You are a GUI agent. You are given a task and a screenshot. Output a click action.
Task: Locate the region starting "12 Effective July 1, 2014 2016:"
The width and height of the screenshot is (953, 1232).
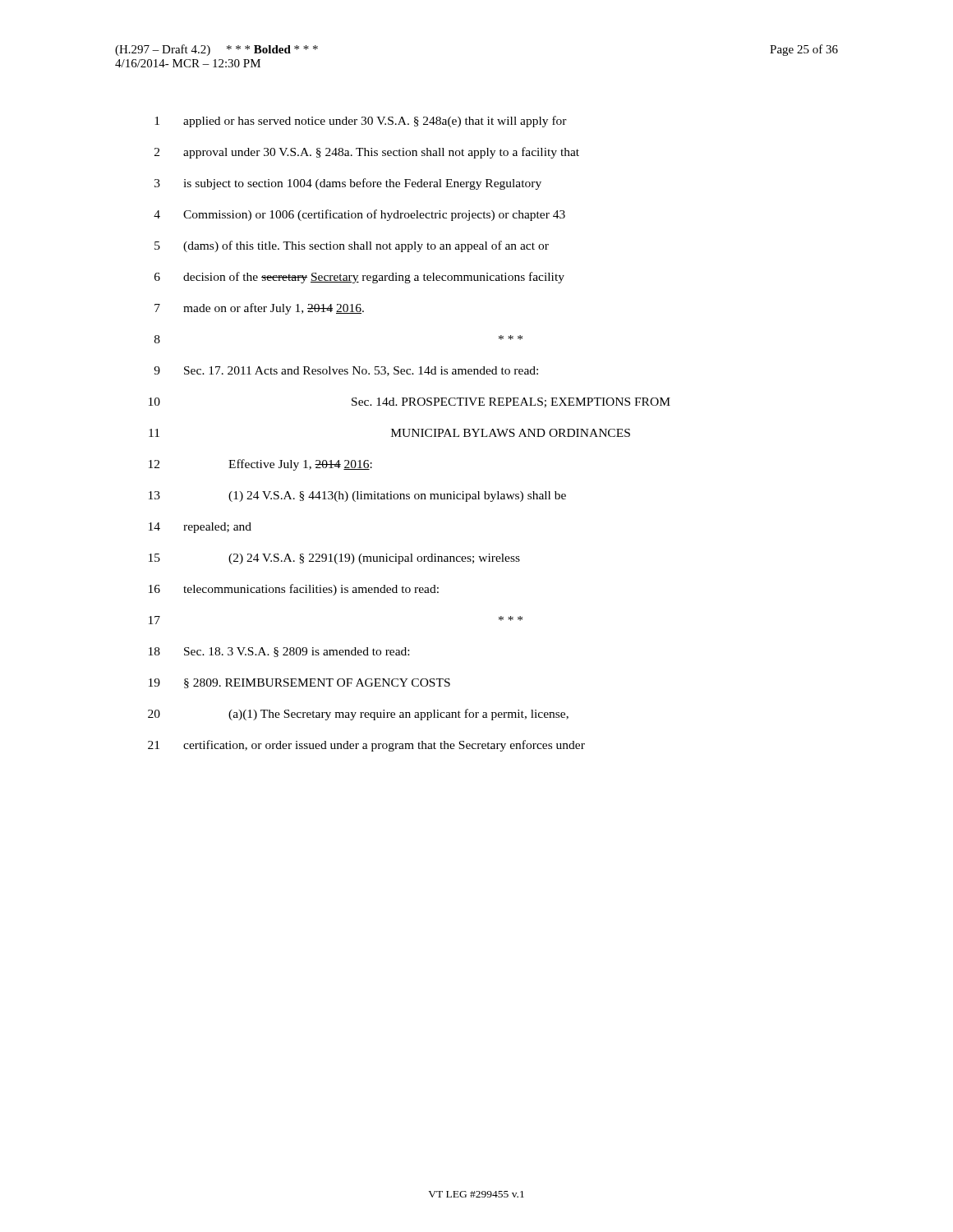260,465
